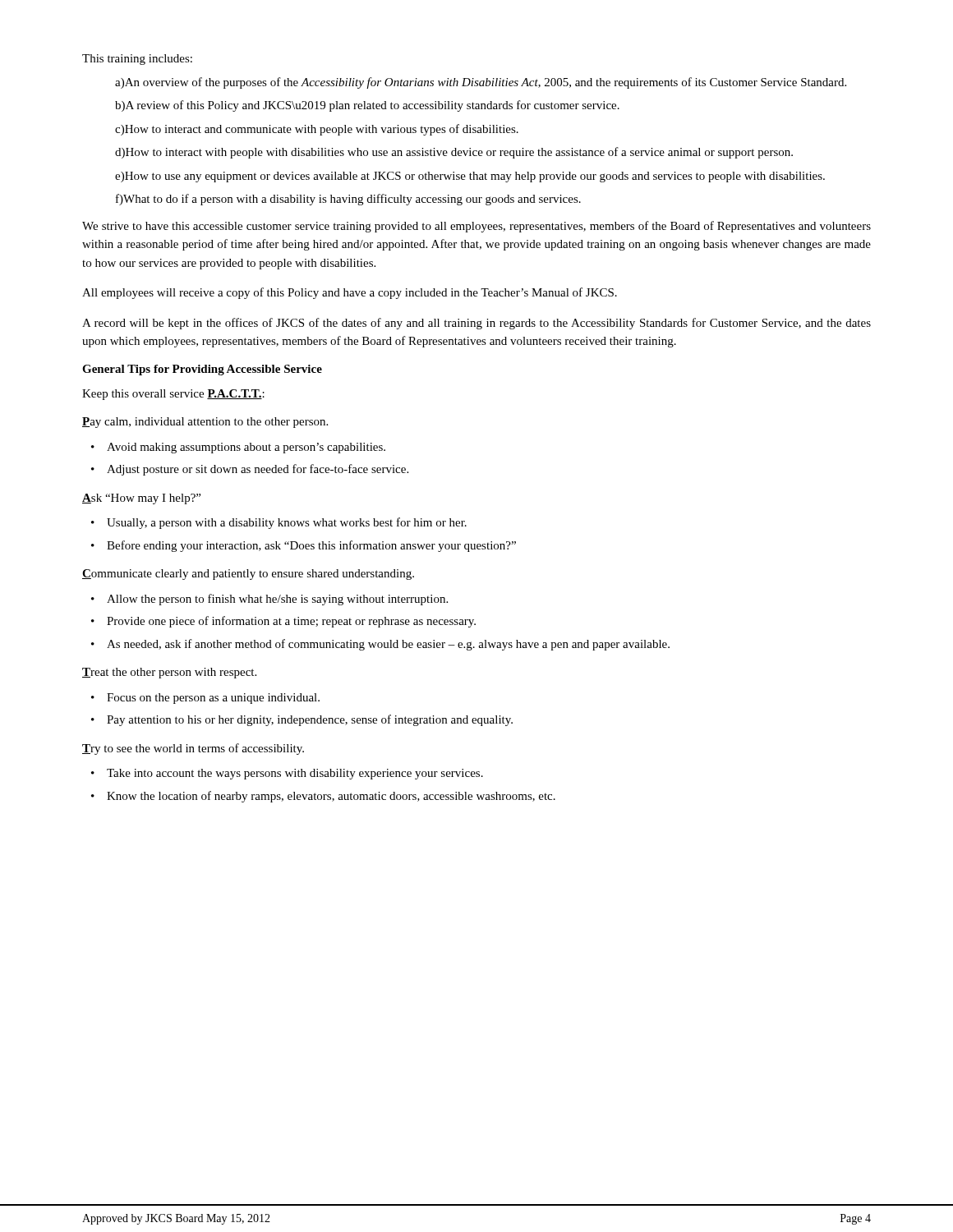The height and width of the screenshot is (1232, 953).
Task: Find the text block starting "e) How to use any equipment or devices"
Action: click(476, 176)
